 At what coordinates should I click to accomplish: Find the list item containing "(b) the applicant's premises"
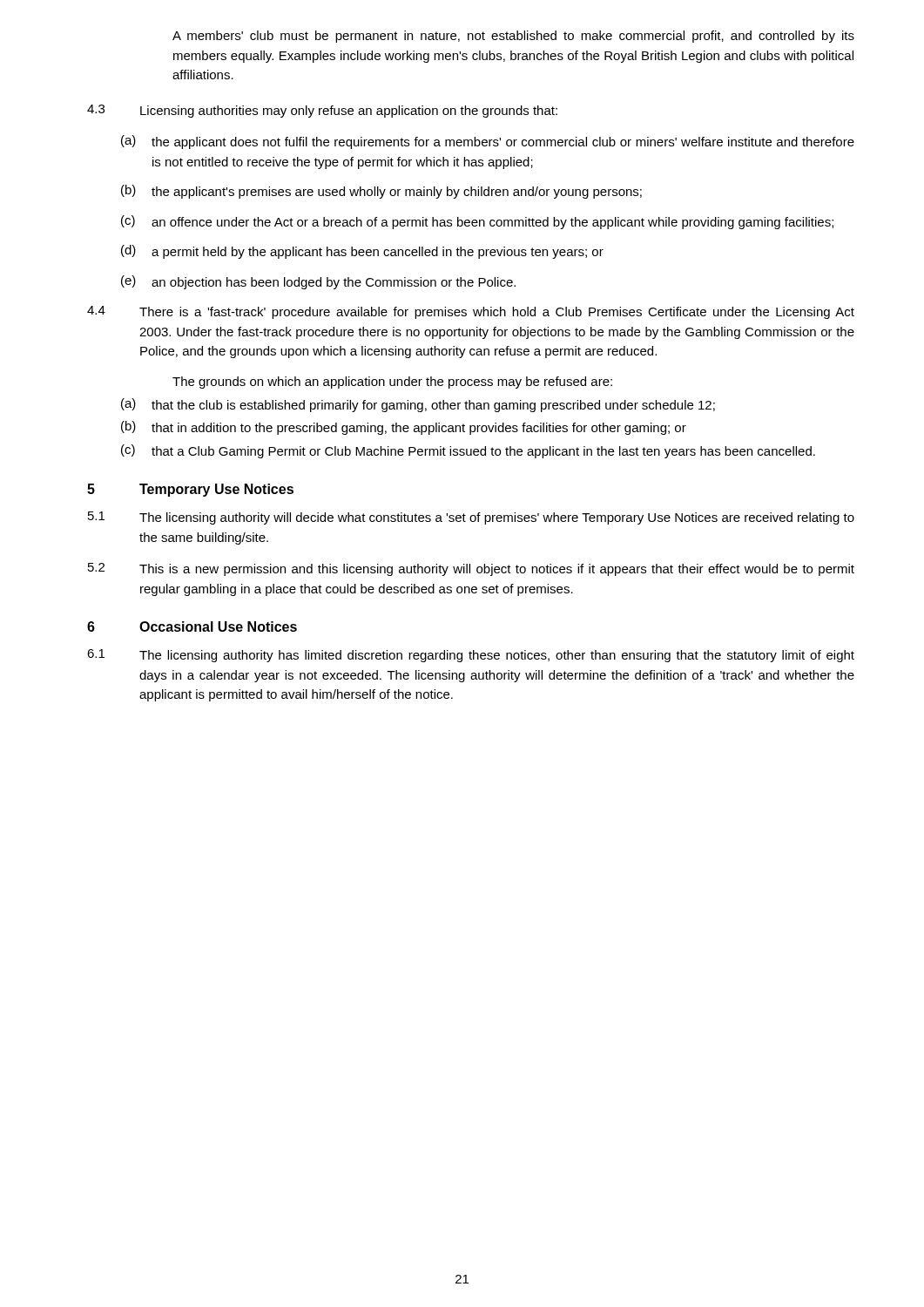click(487, 192)
